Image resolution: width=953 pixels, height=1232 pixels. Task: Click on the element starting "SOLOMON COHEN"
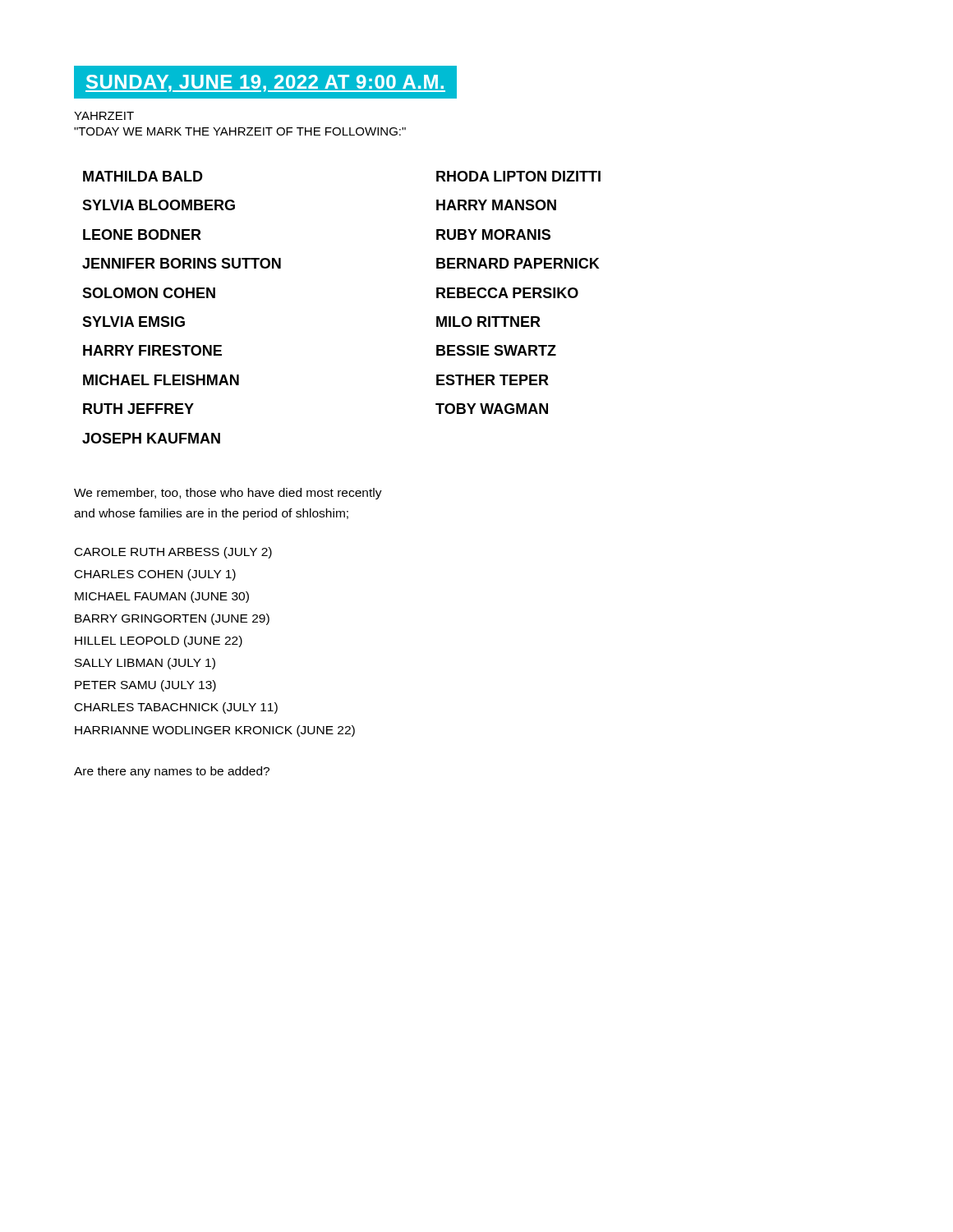tap(149, 293)
